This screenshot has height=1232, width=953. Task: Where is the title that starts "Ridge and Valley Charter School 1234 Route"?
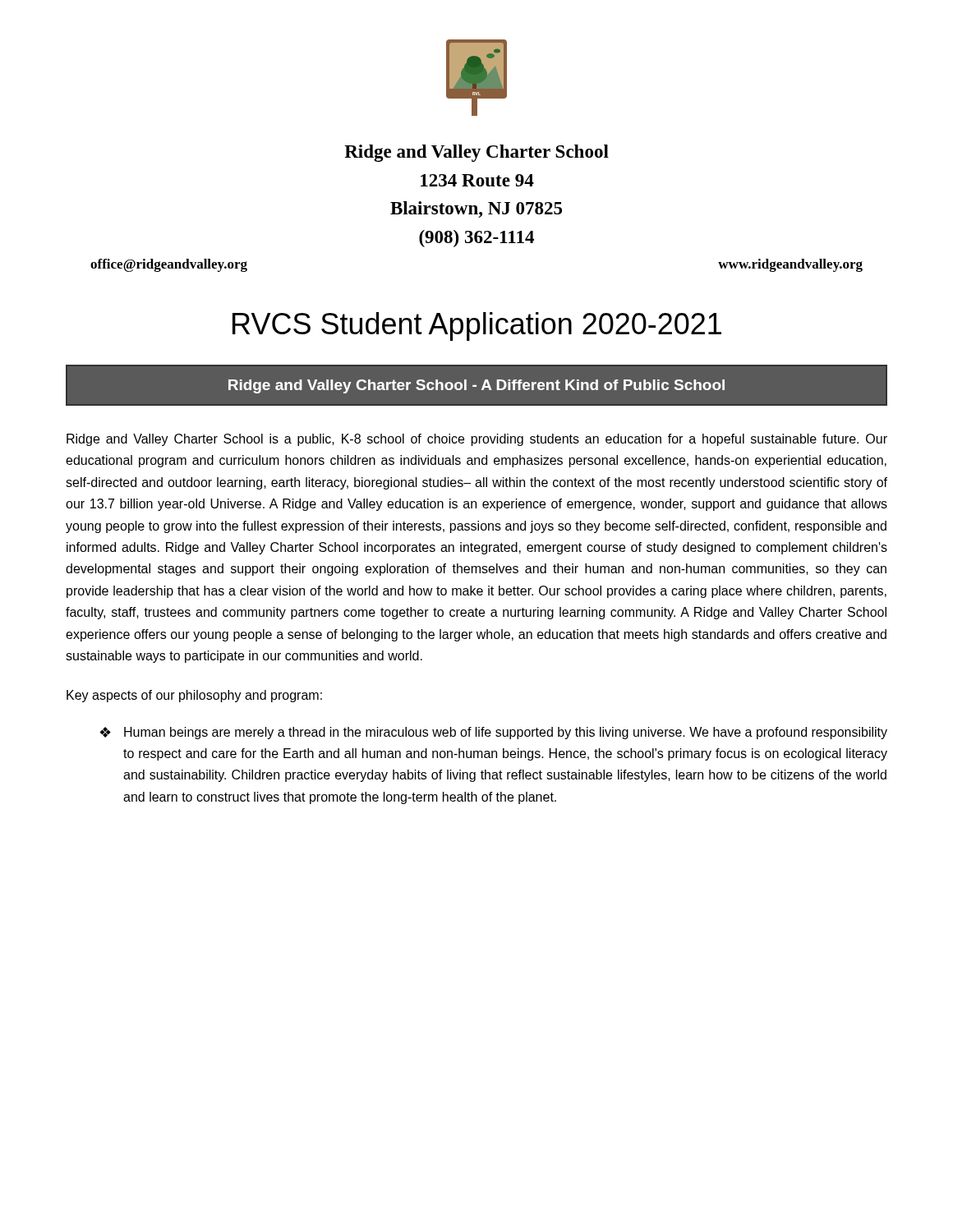[x=476, y=195]
